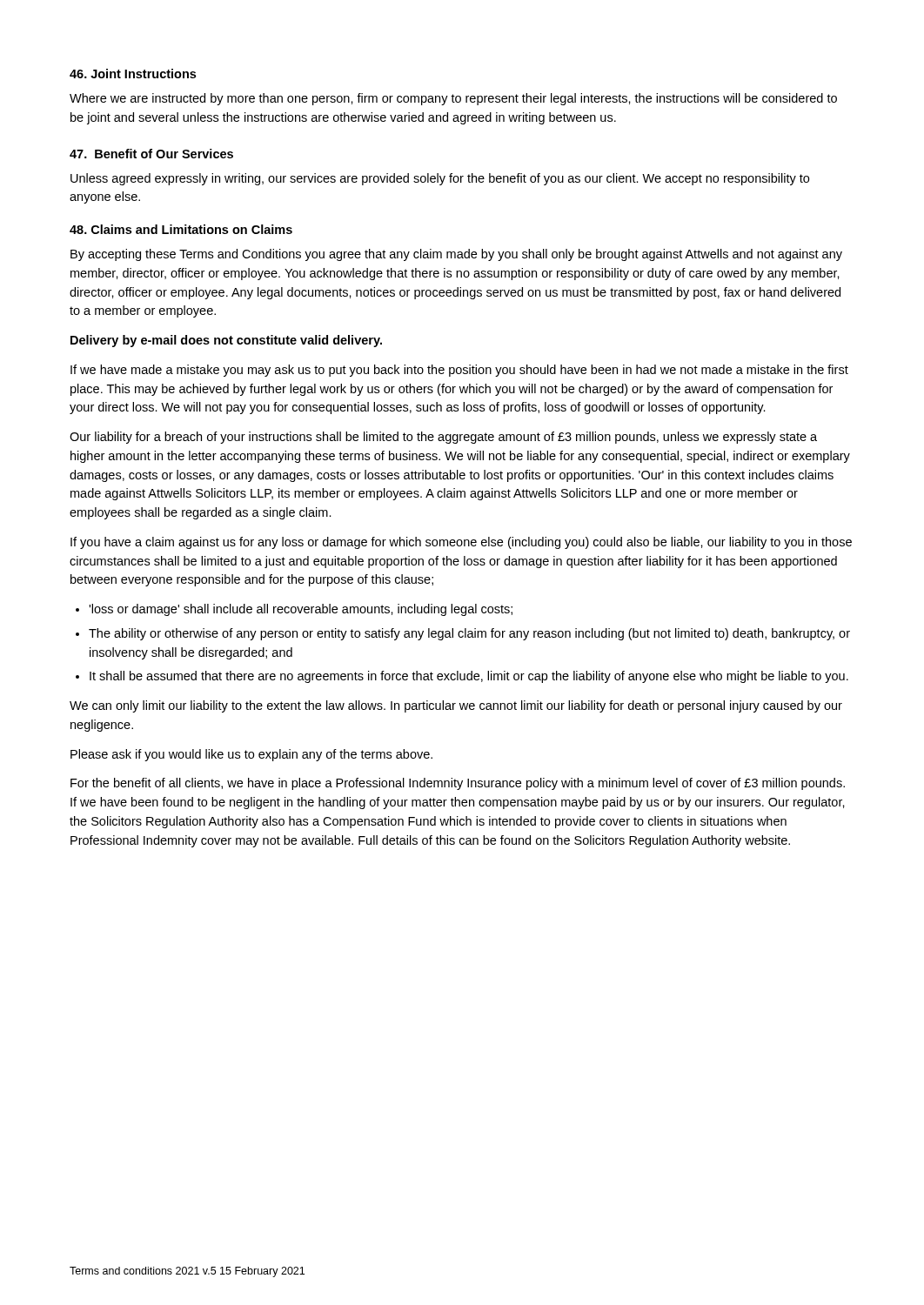Point to the block beginning "If we have made a mistake"

(x=459, y=388)
